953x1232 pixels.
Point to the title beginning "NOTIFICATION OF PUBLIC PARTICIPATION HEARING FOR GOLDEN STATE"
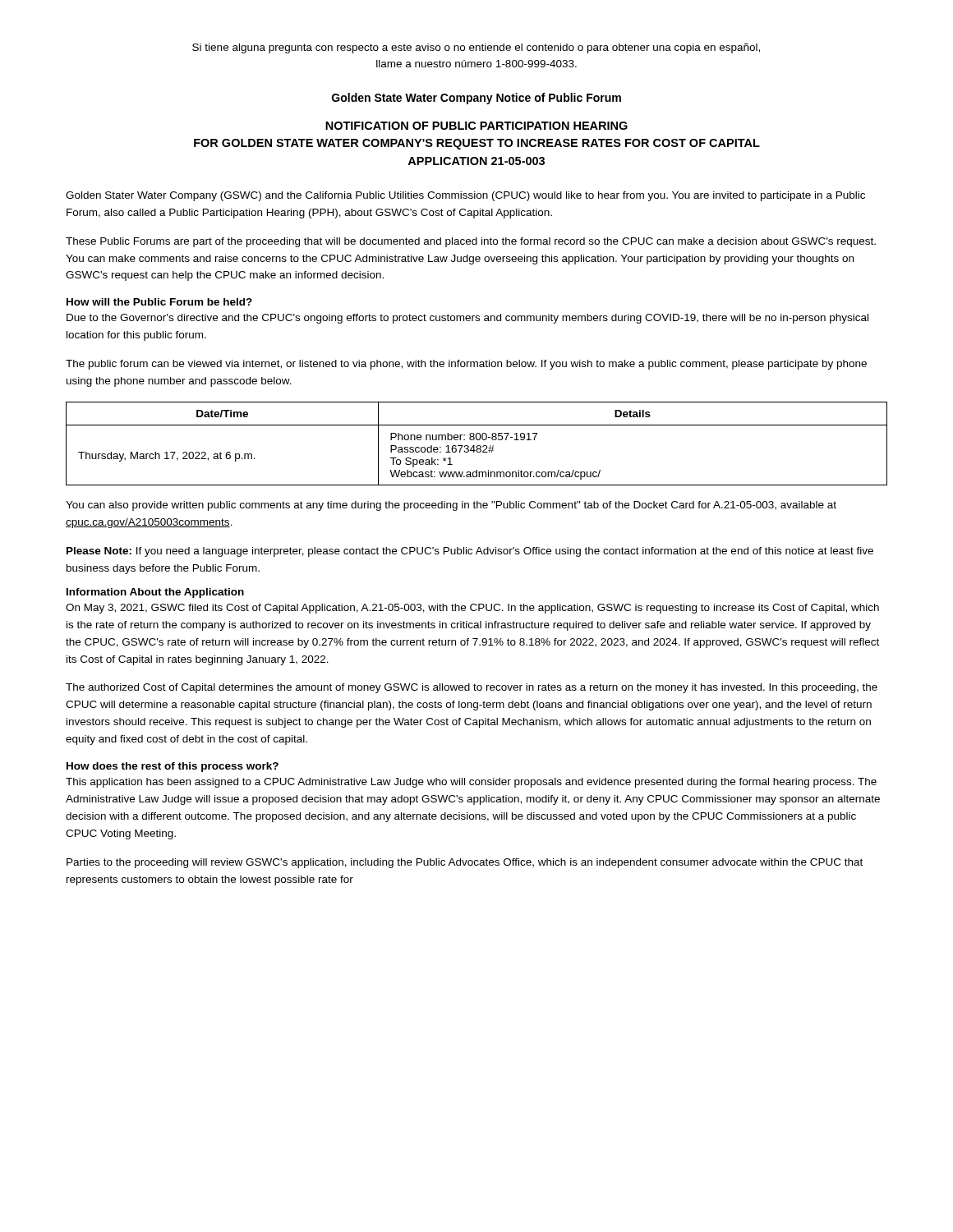pyautogui.click(x=476, y=144)
